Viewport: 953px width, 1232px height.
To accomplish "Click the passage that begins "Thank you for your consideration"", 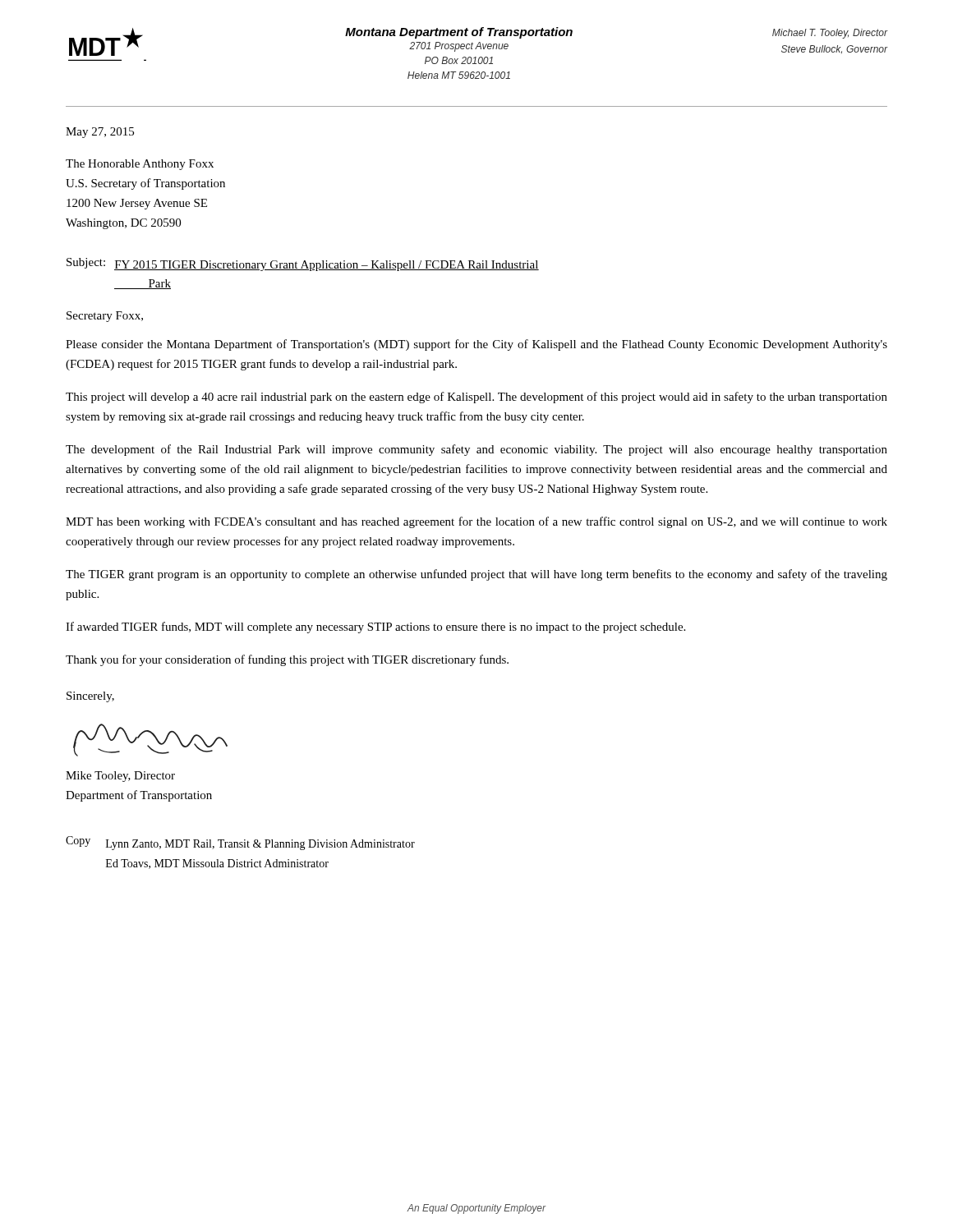I will [x=288, y=660].
